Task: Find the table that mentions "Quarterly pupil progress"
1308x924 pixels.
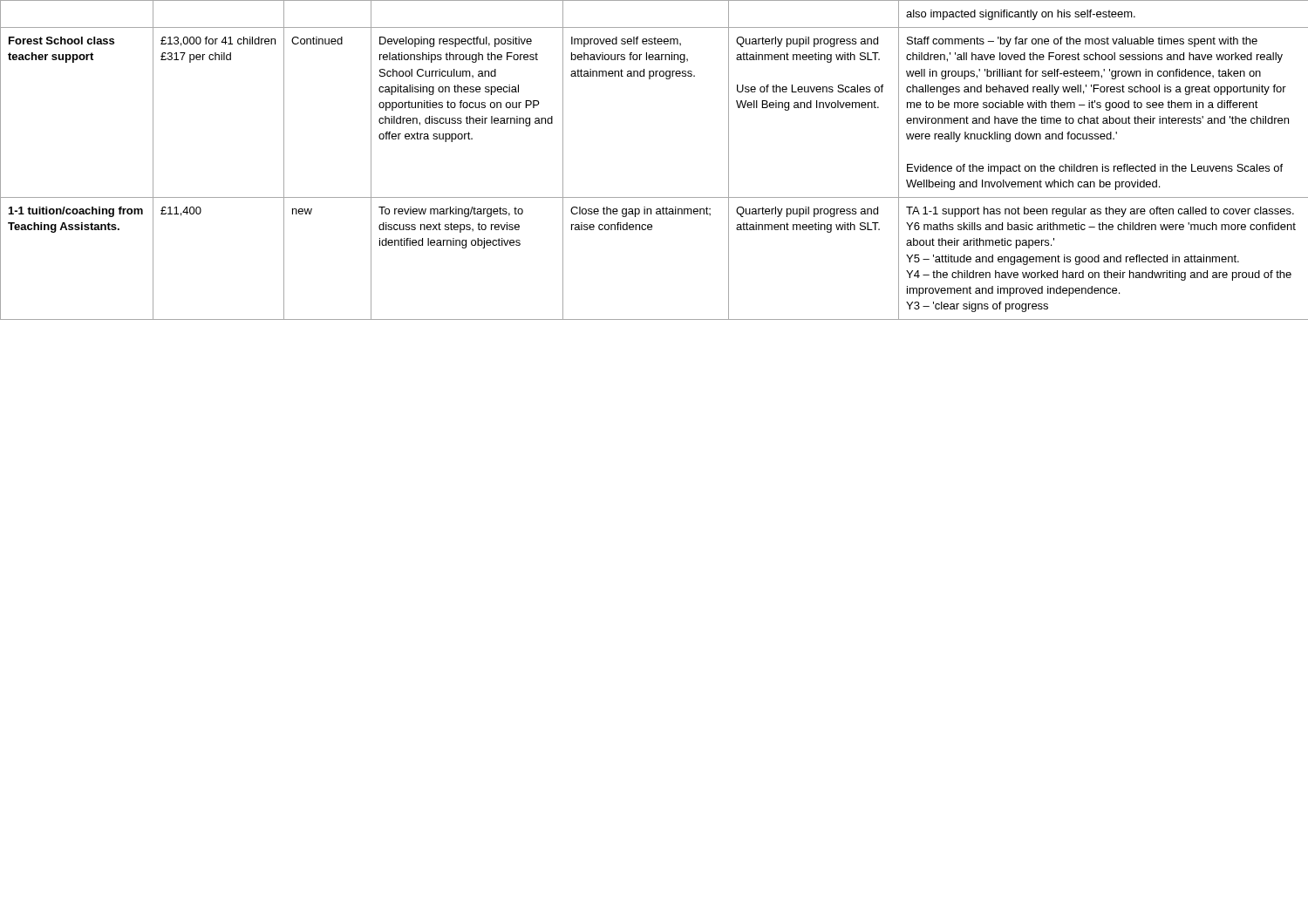Action: coord(654,160)
